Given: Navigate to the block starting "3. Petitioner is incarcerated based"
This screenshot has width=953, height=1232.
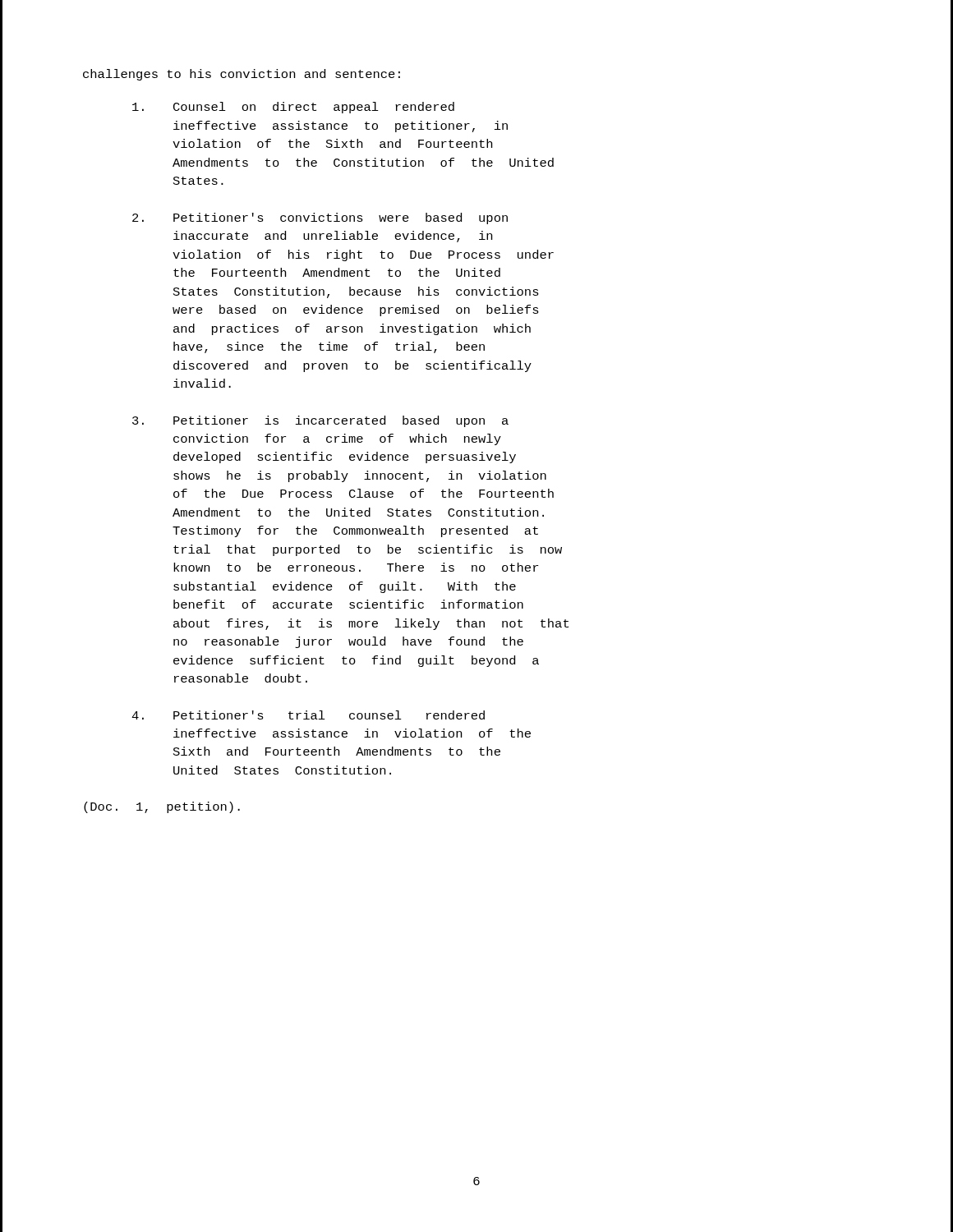Looking at the screenshot, I should [x=501, y=550].
